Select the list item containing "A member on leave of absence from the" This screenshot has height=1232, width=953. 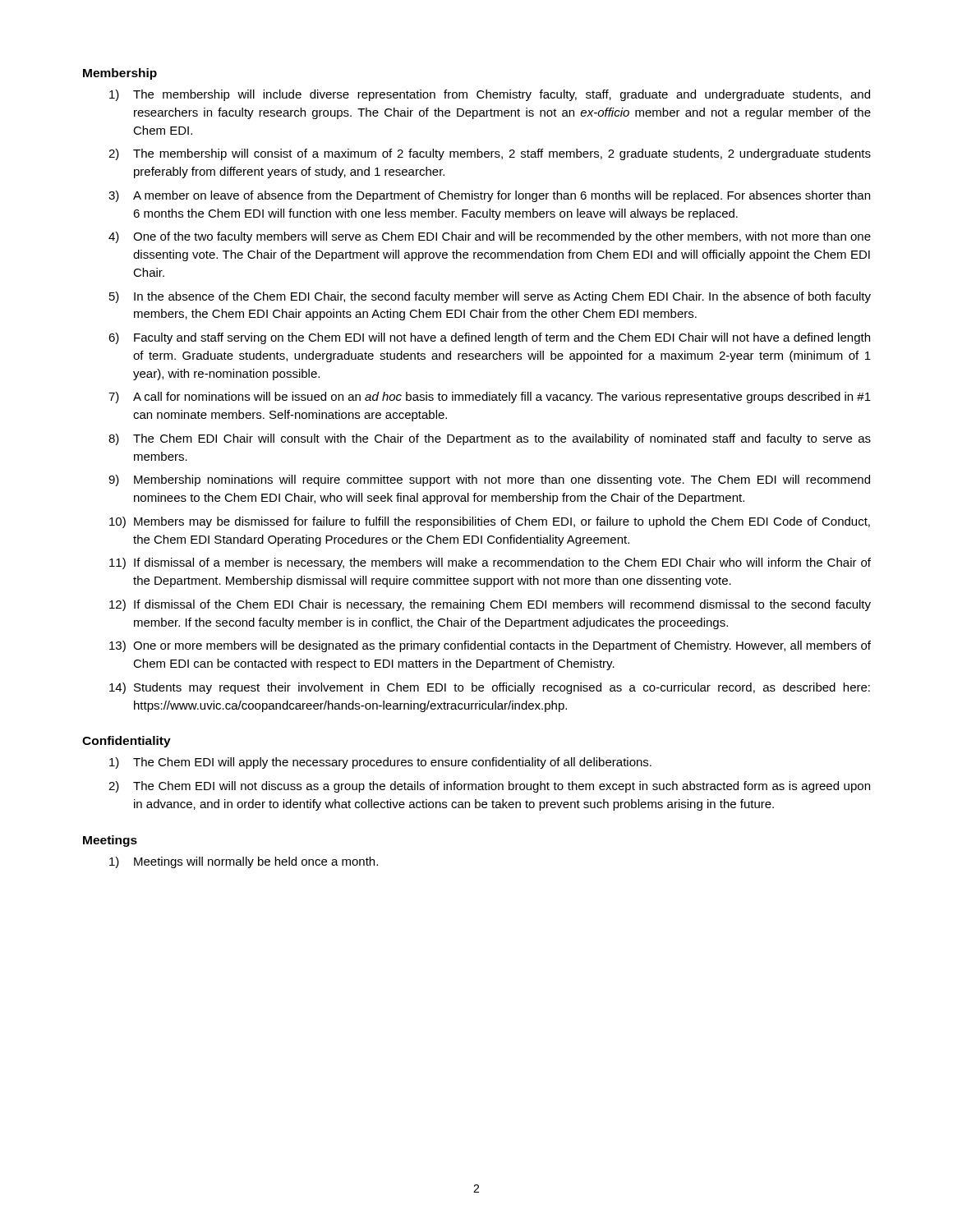(502, 204)
